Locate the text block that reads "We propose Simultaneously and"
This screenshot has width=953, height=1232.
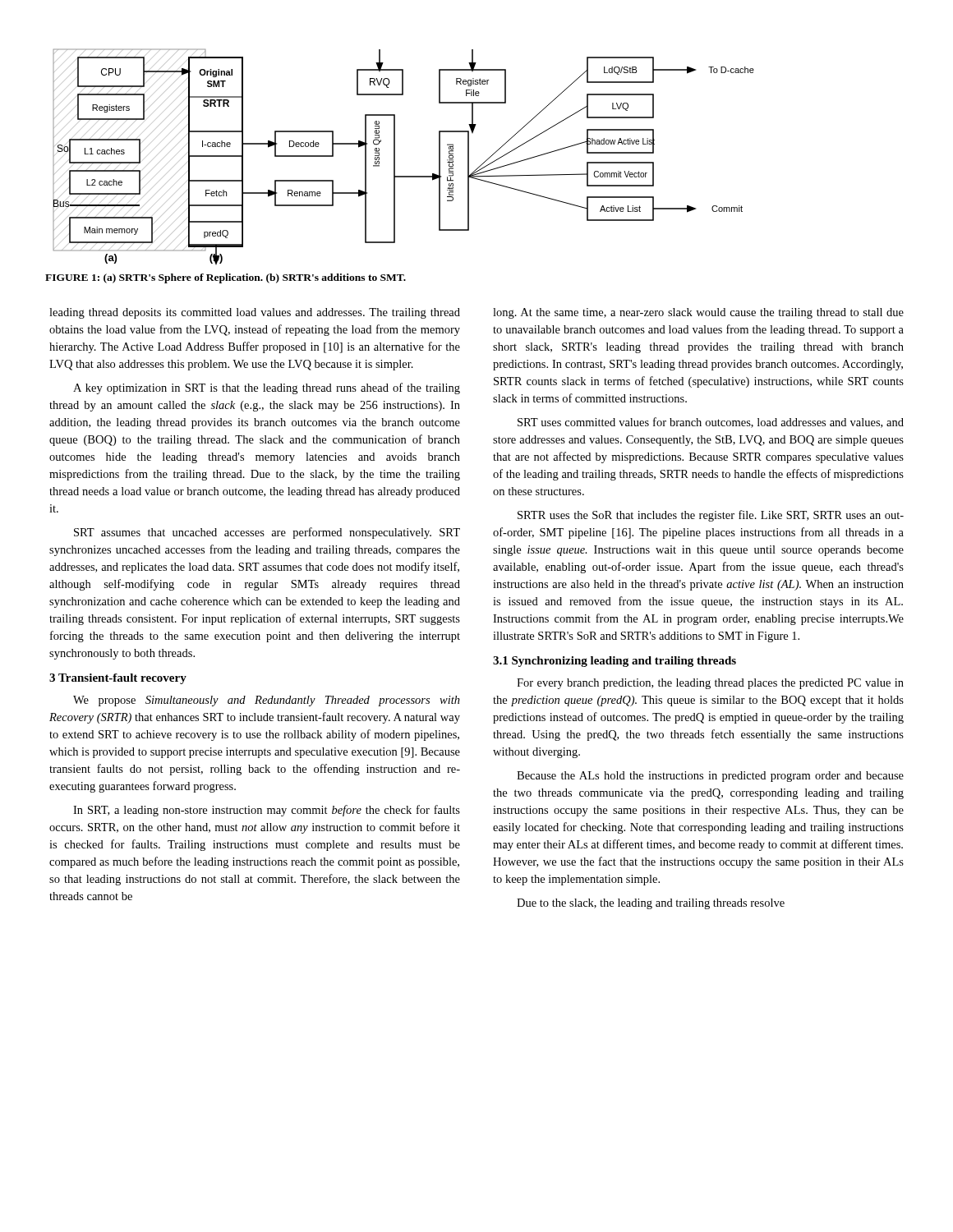tap(255, 743)
